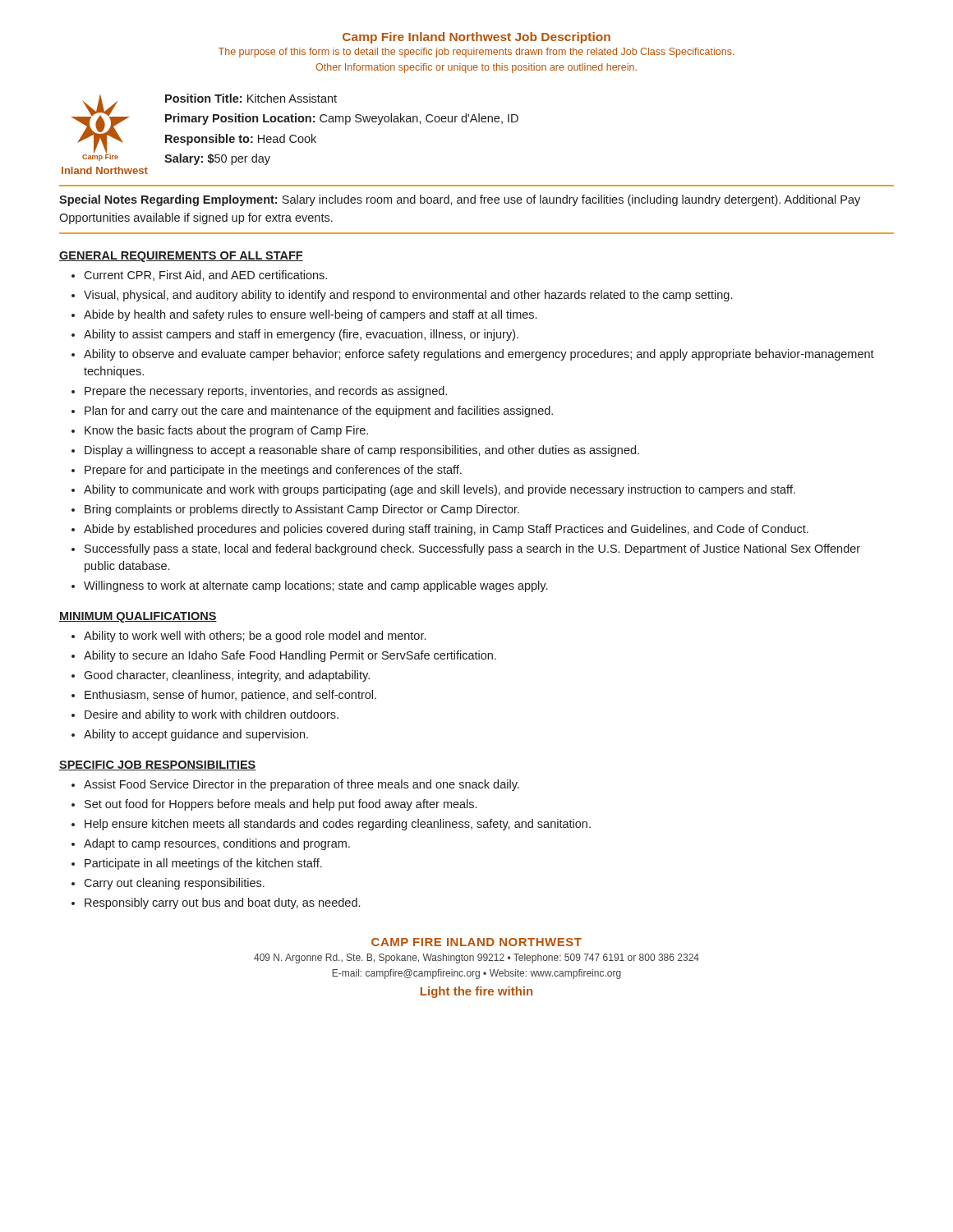This screenshot has height=1232, width=953.
Task: Click on the list item that reads "Desire and ability to work with"
Action: (x=212, y=714)
